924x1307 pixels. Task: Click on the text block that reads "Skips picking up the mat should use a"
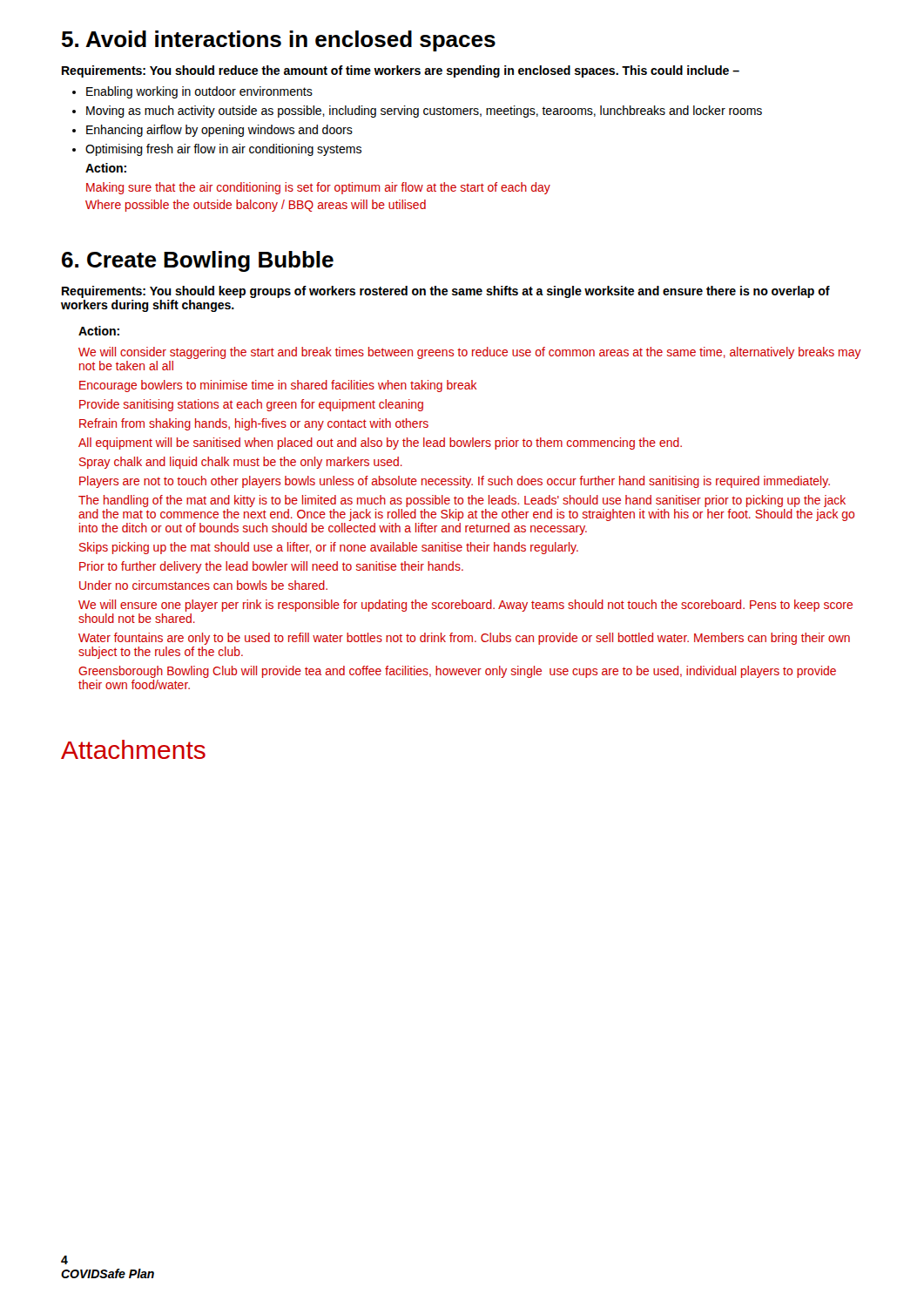pyautogui.click(x=329, y=547)
